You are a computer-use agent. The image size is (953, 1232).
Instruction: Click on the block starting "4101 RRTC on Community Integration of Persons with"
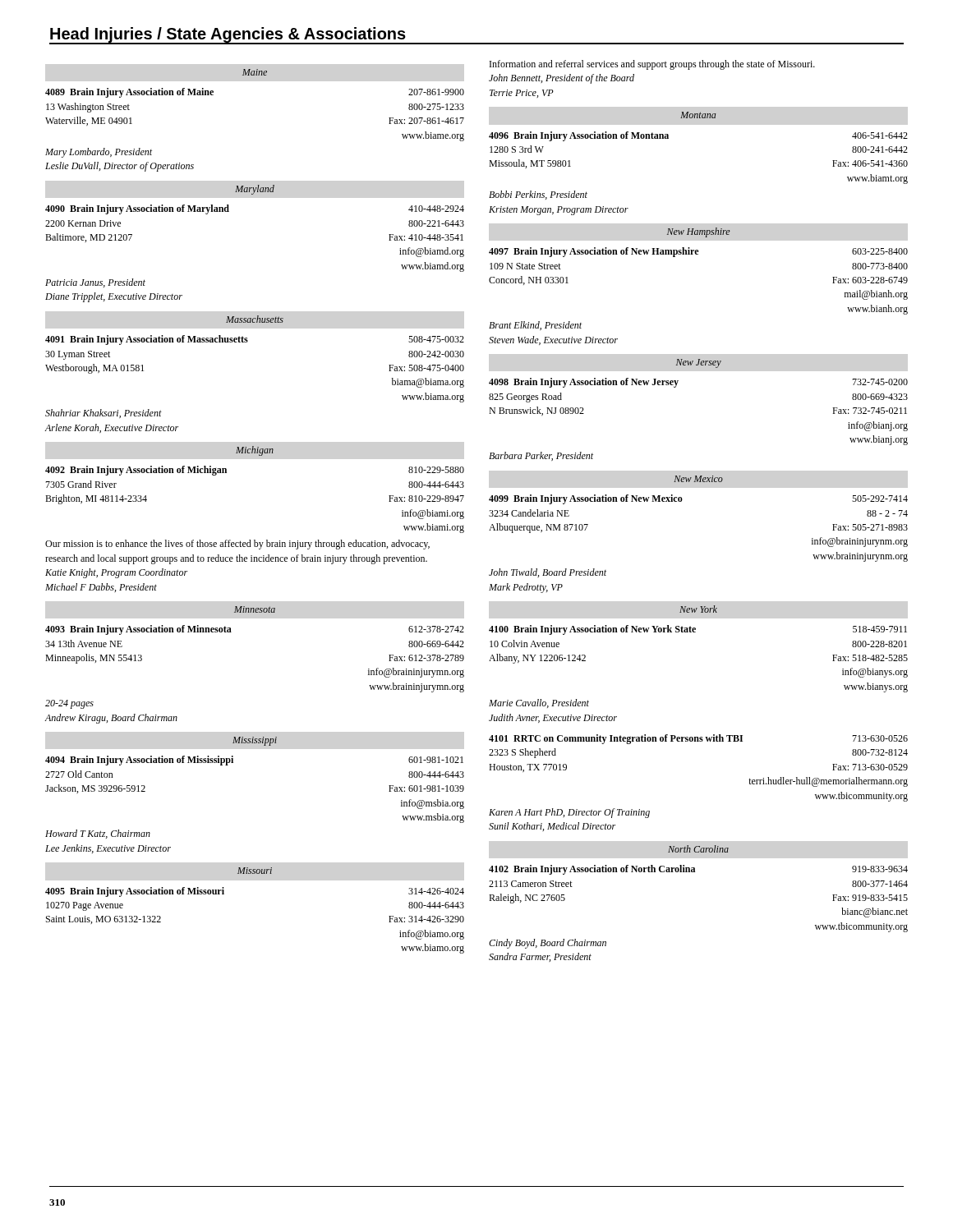point(698,739)
